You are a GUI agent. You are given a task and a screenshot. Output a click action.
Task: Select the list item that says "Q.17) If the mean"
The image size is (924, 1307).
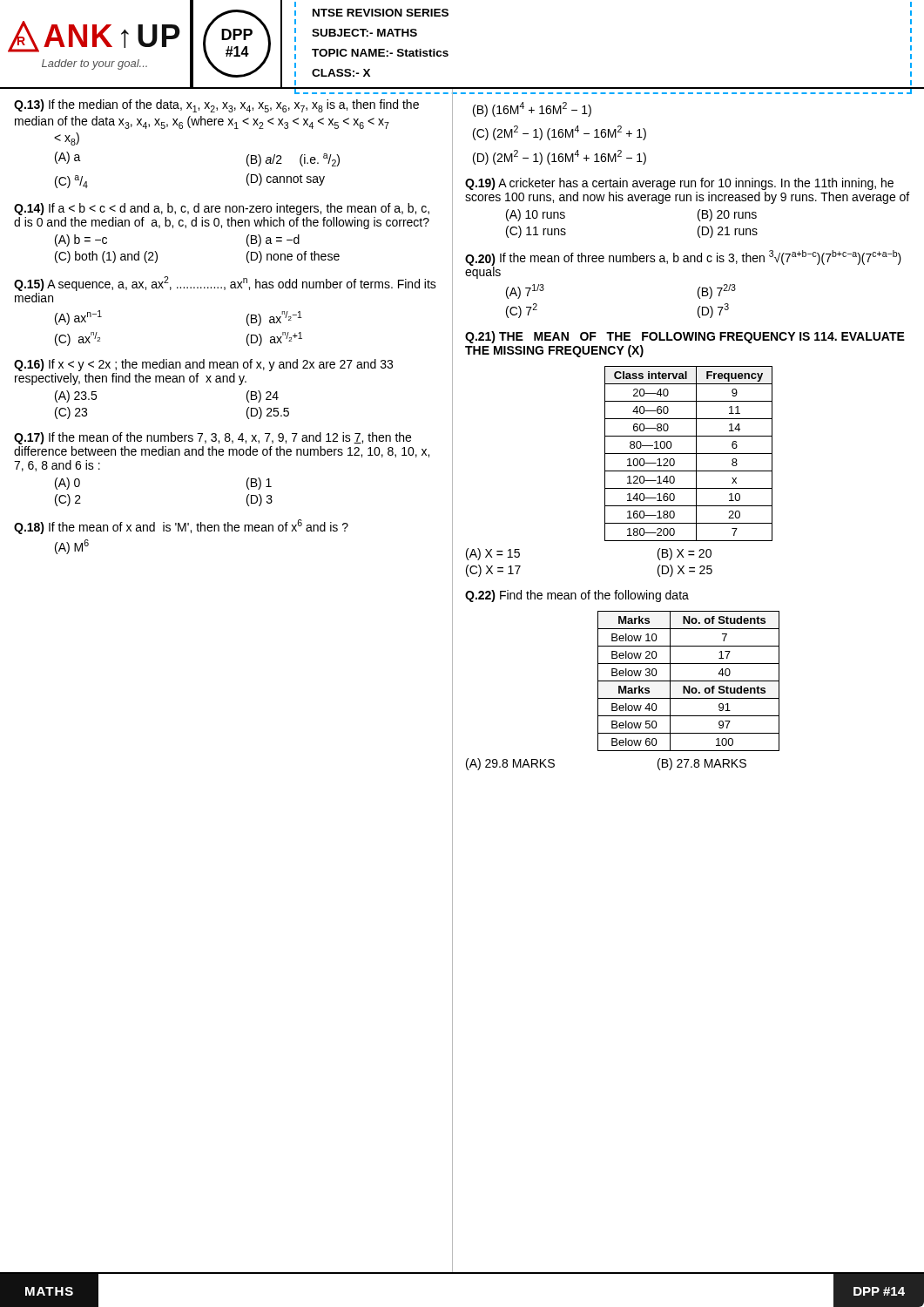212,438
